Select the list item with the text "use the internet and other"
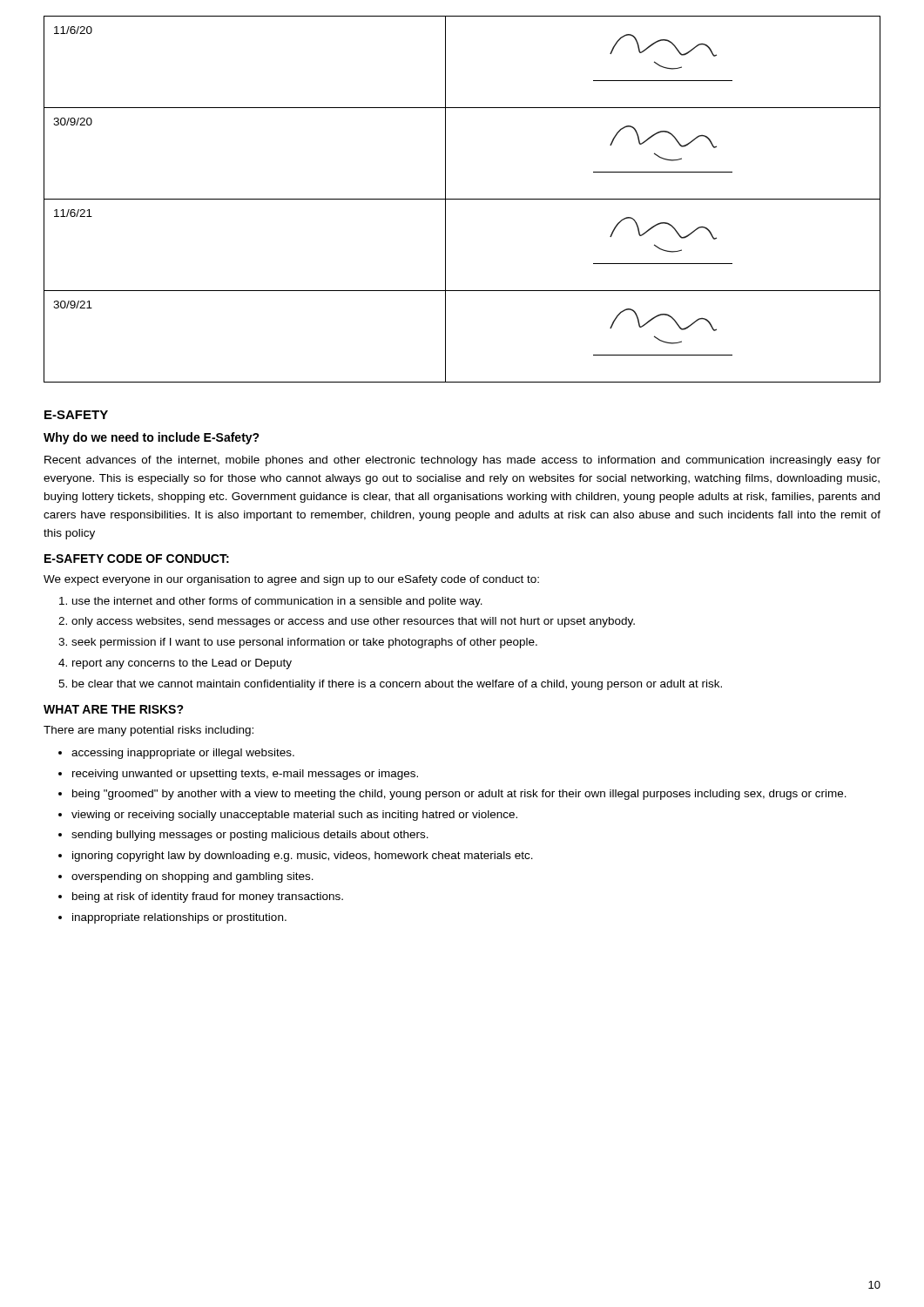Screen dimensions: 1307x924 (x=277, y=600)
